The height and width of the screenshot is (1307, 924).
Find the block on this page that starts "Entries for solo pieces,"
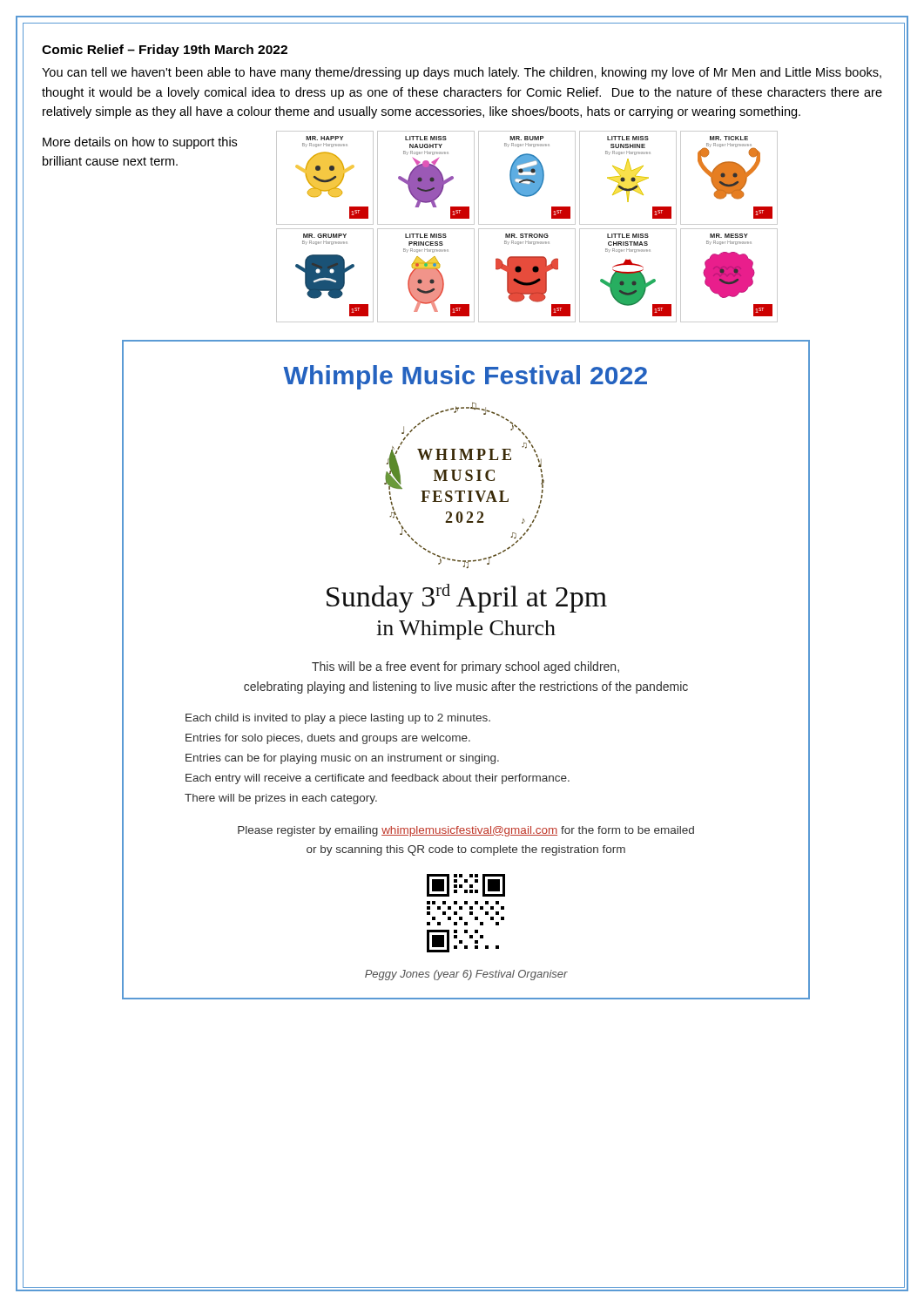click(328, 738)
